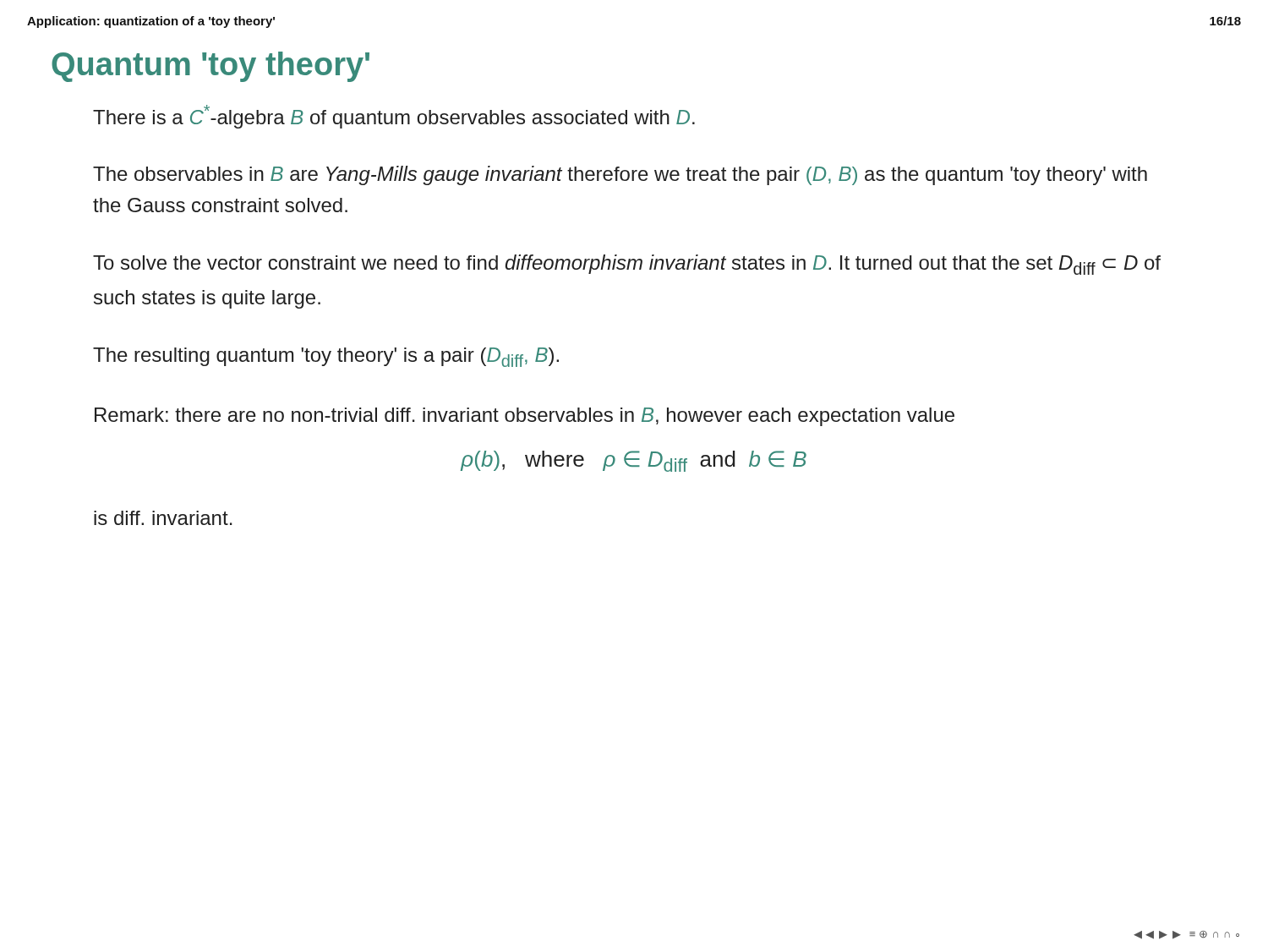Point to the formula beginning "ρ(b), where ρ ∈ Ddiff and"
The width and height of the screenshot is (1268, 952).
[x=634, y=461]
